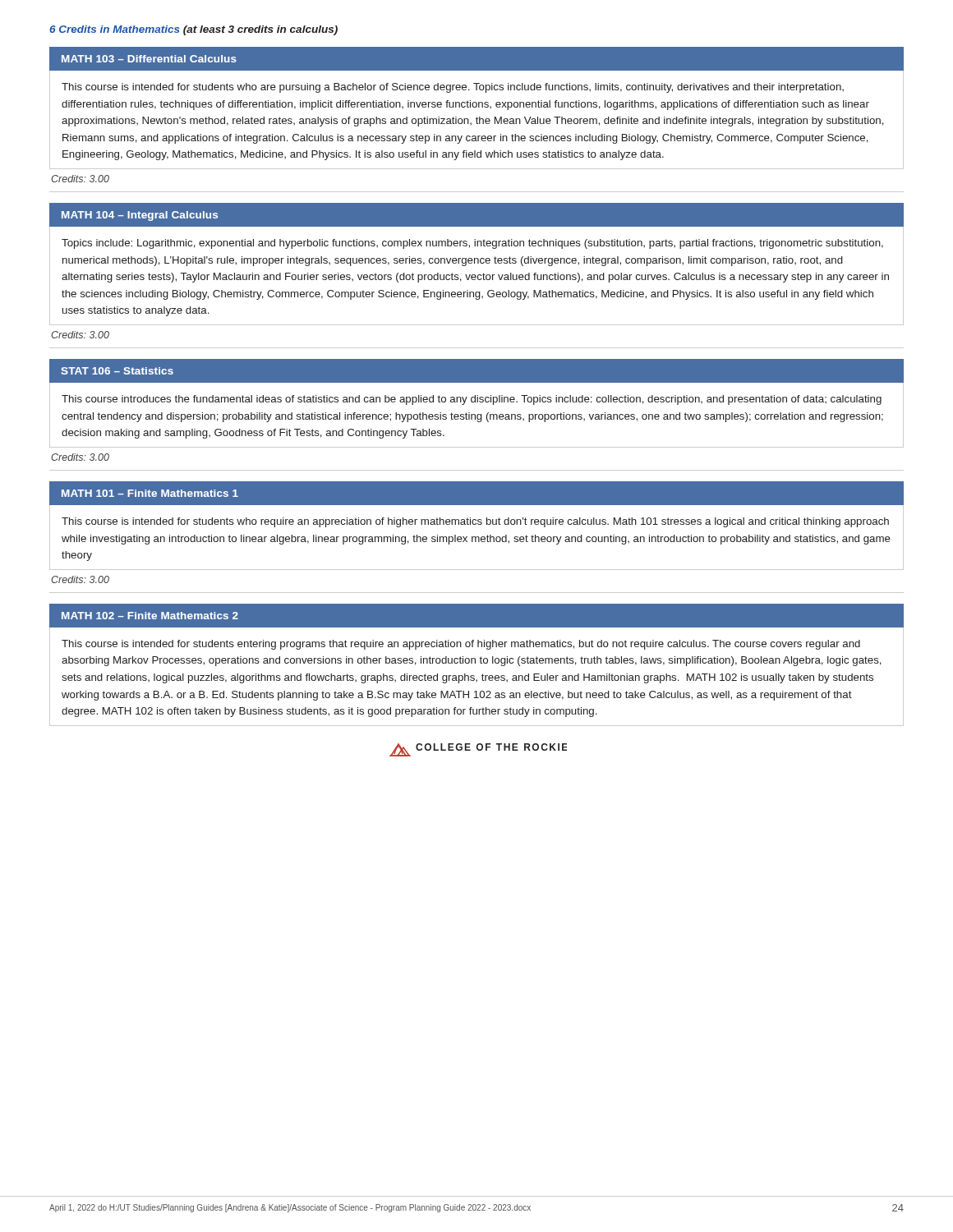Point to the text starting "MATH 101 – Finite Mathematics 1"
The height and width of the screenshot is (1232, 953).
476,493
